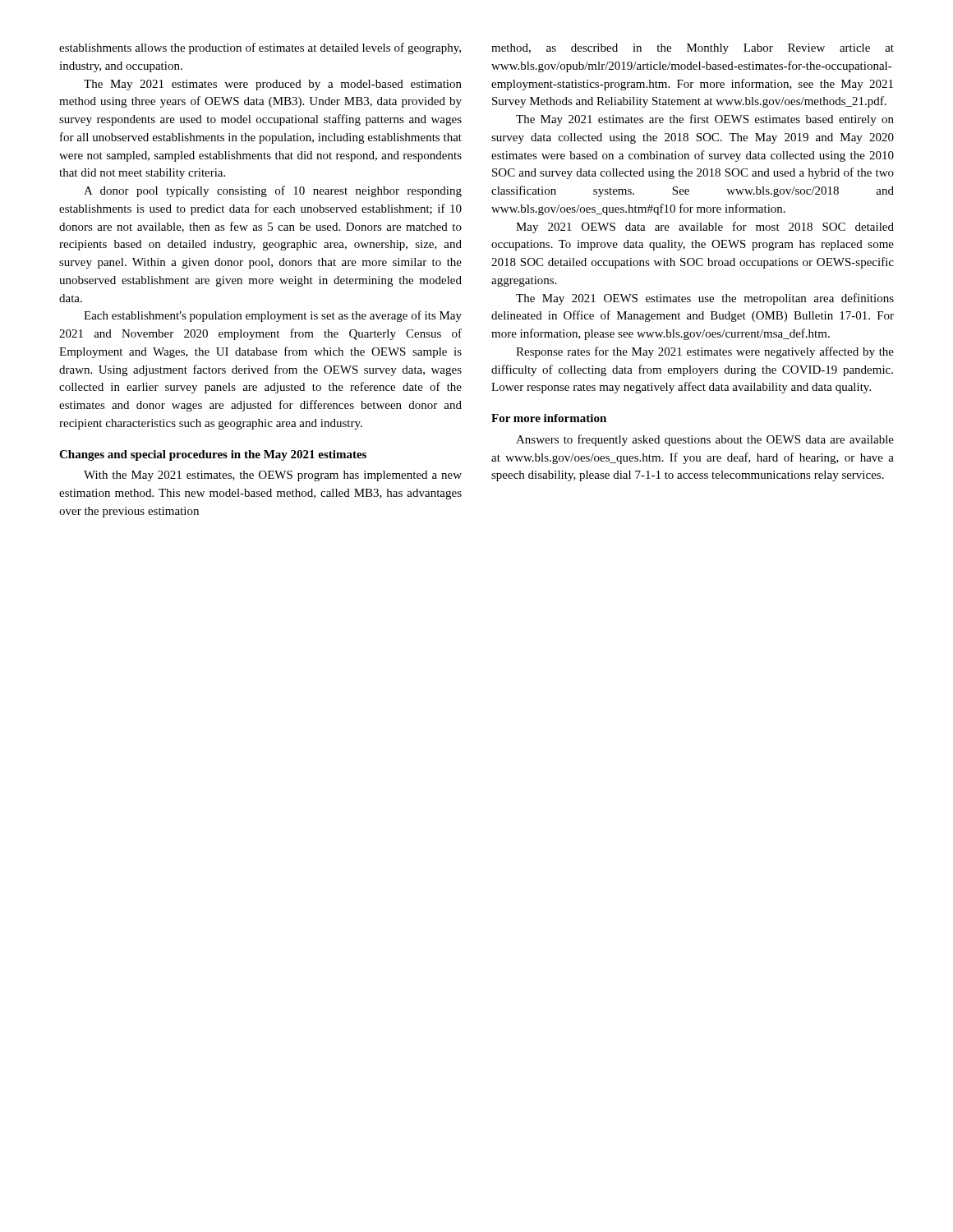Select the text starting "establishments allows the production of estimates at detailed"
The image size is (953, 1232).
(x=260, y=236)
